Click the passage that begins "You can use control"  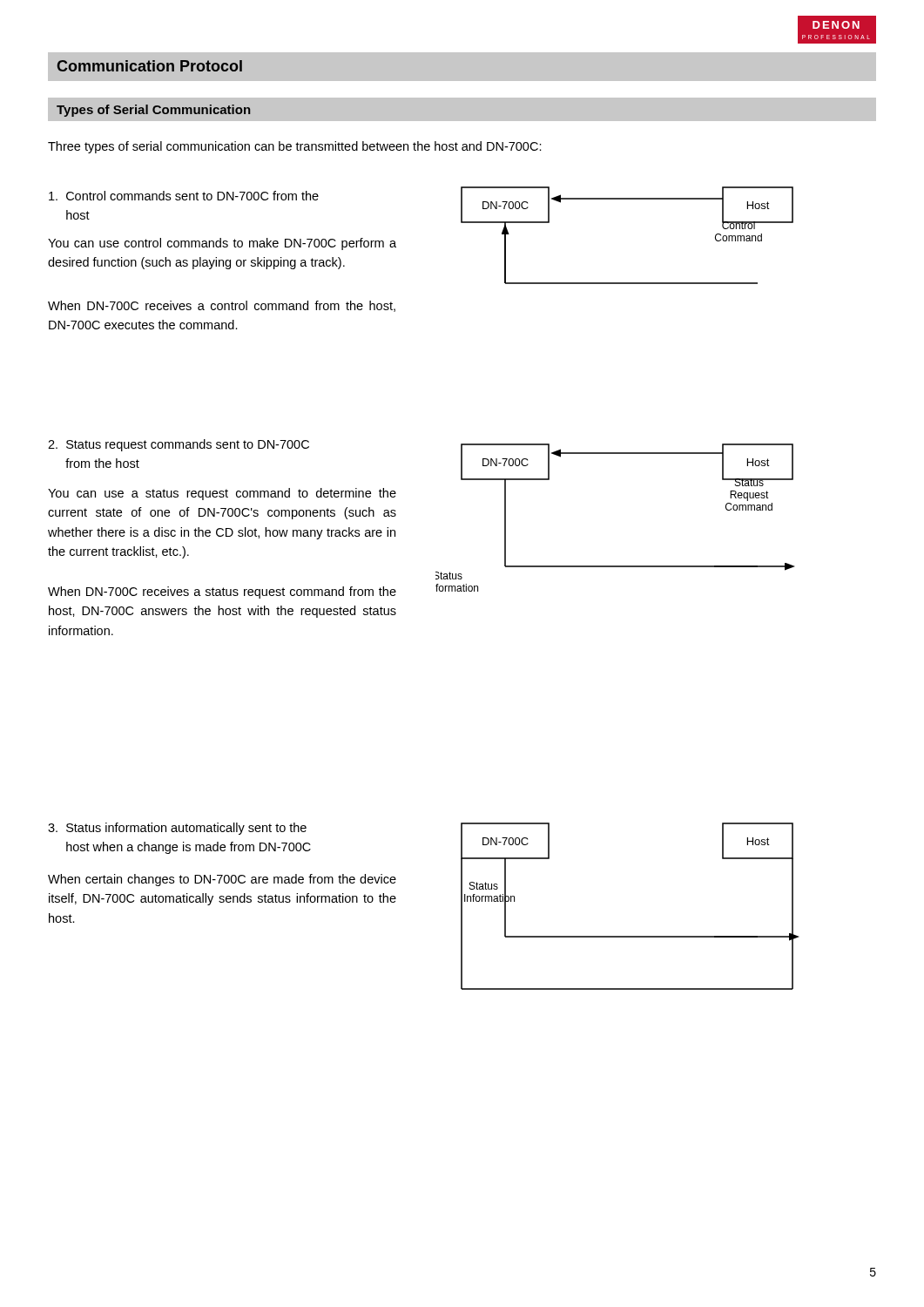(x=222, y=253)
